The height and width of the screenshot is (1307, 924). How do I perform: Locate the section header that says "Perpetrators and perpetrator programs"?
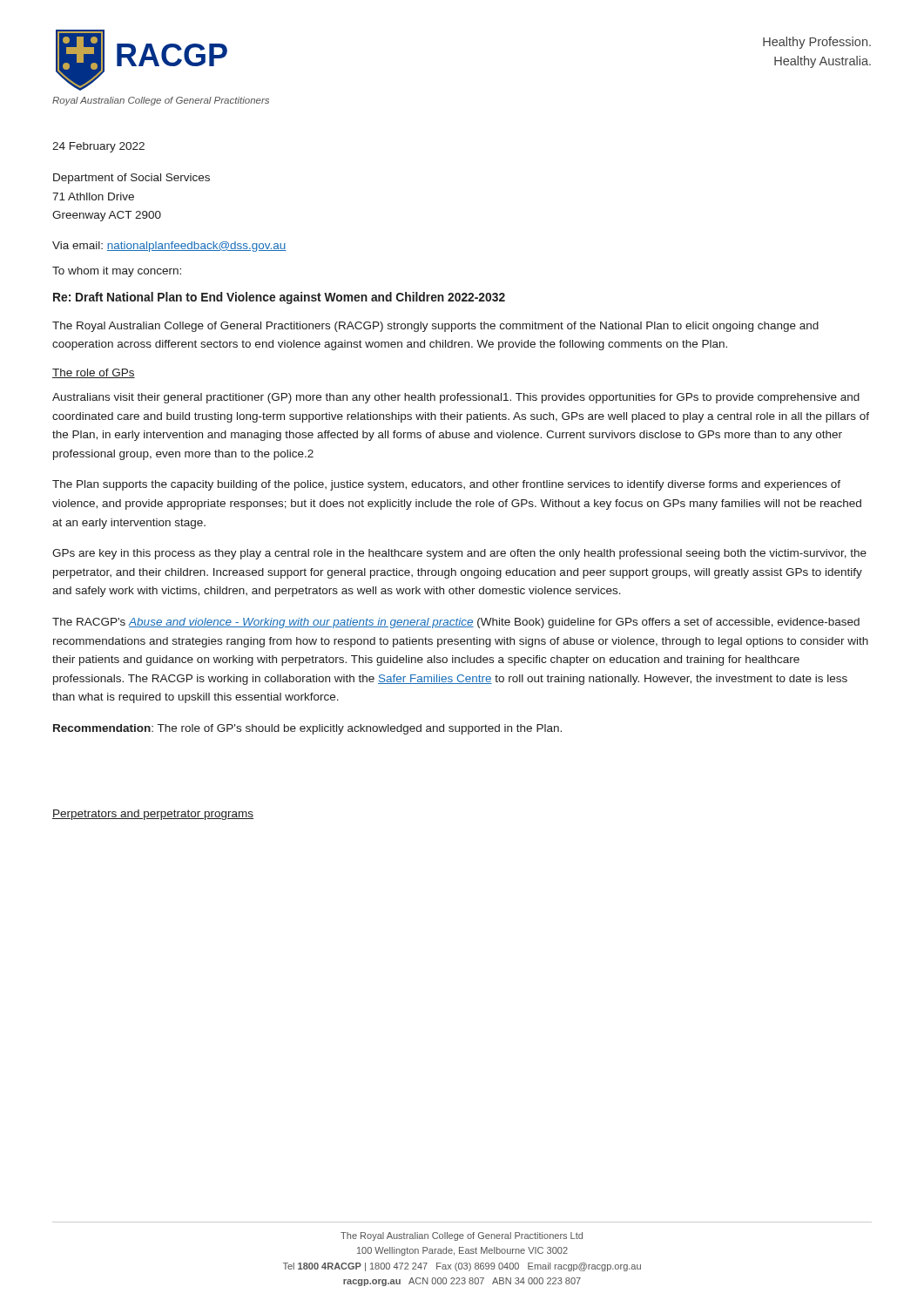[153, 814]
